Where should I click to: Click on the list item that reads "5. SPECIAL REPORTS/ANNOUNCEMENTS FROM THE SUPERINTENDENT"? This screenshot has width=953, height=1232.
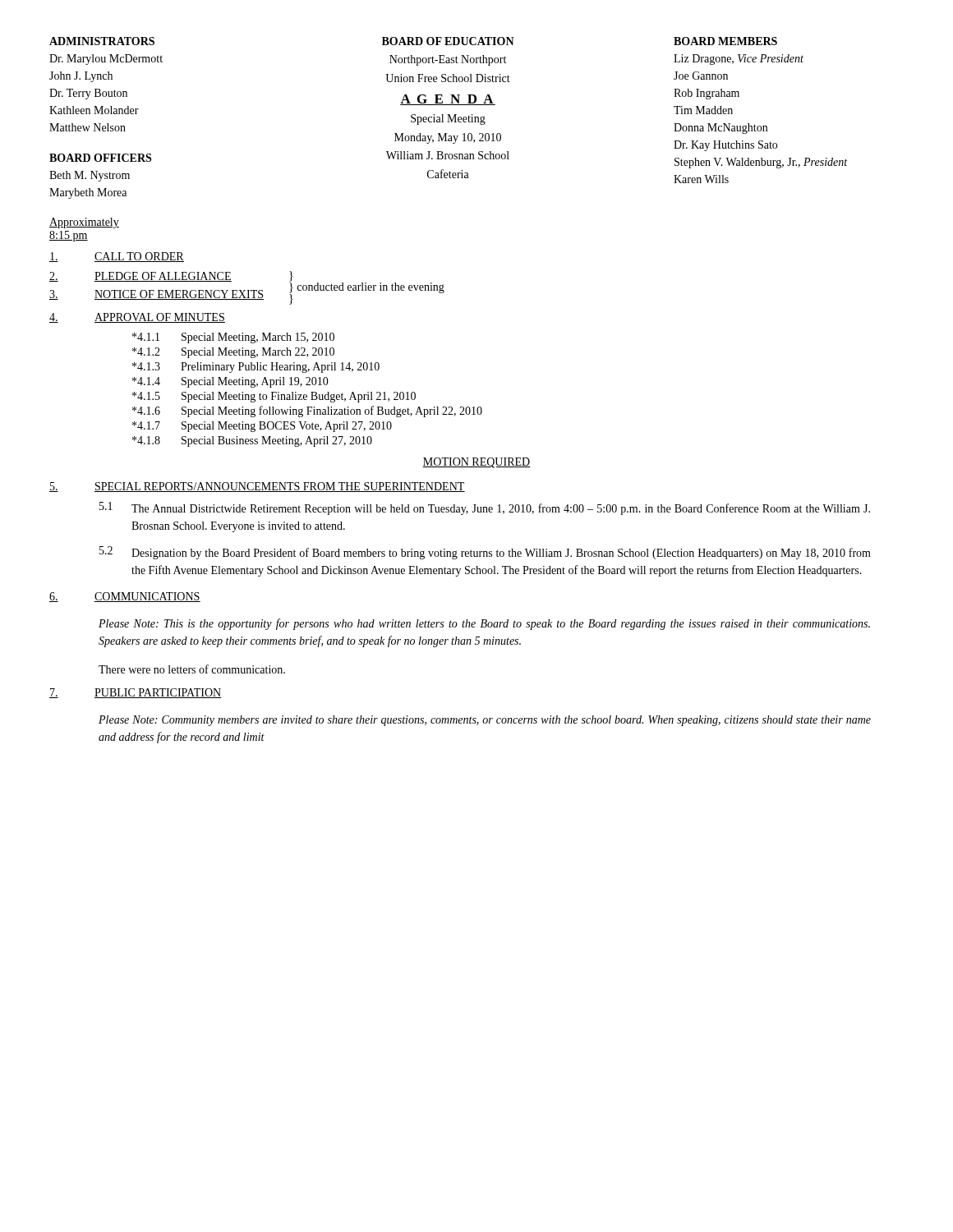point(257,487)
